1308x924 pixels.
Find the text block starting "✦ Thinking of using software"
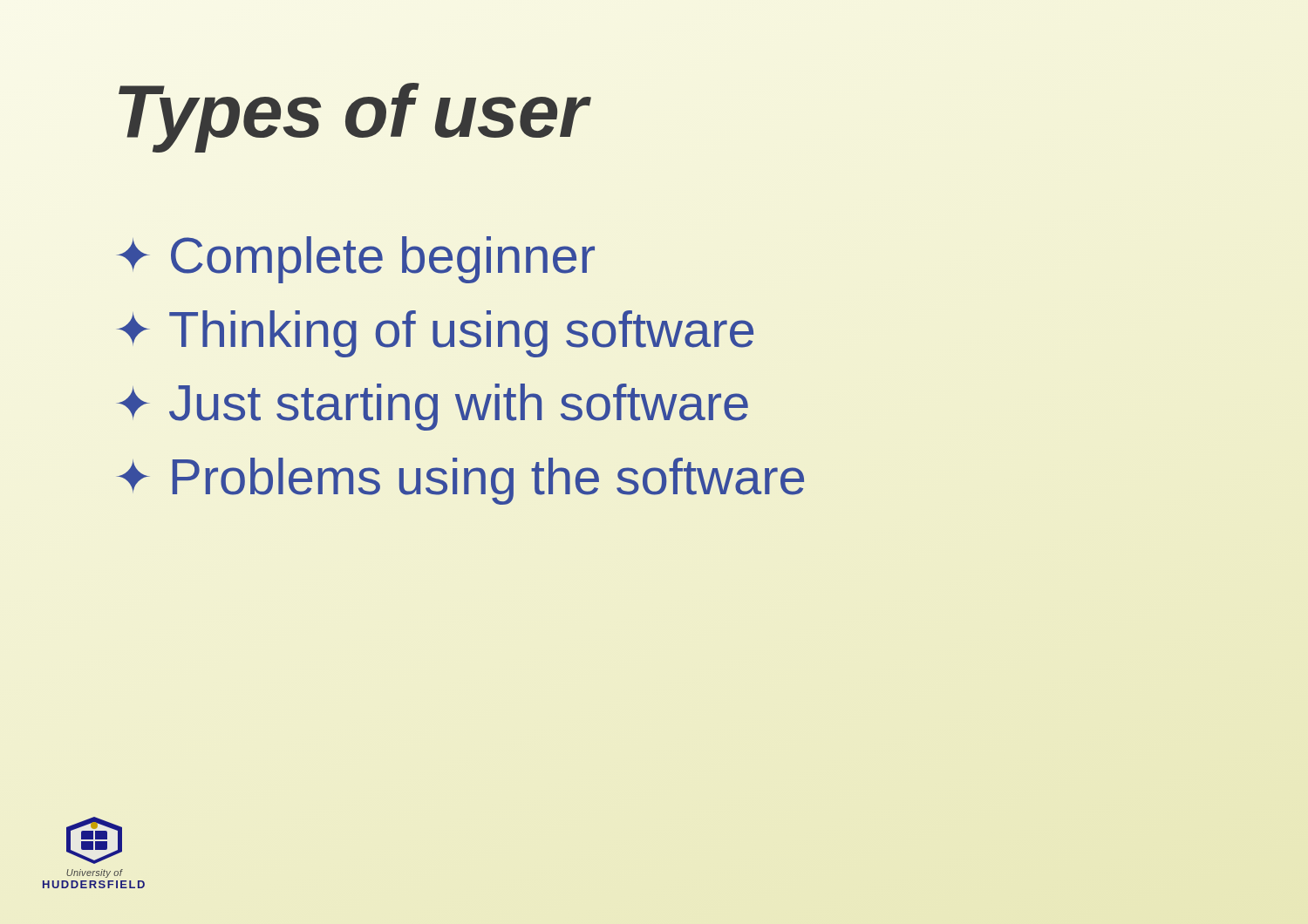435,330
